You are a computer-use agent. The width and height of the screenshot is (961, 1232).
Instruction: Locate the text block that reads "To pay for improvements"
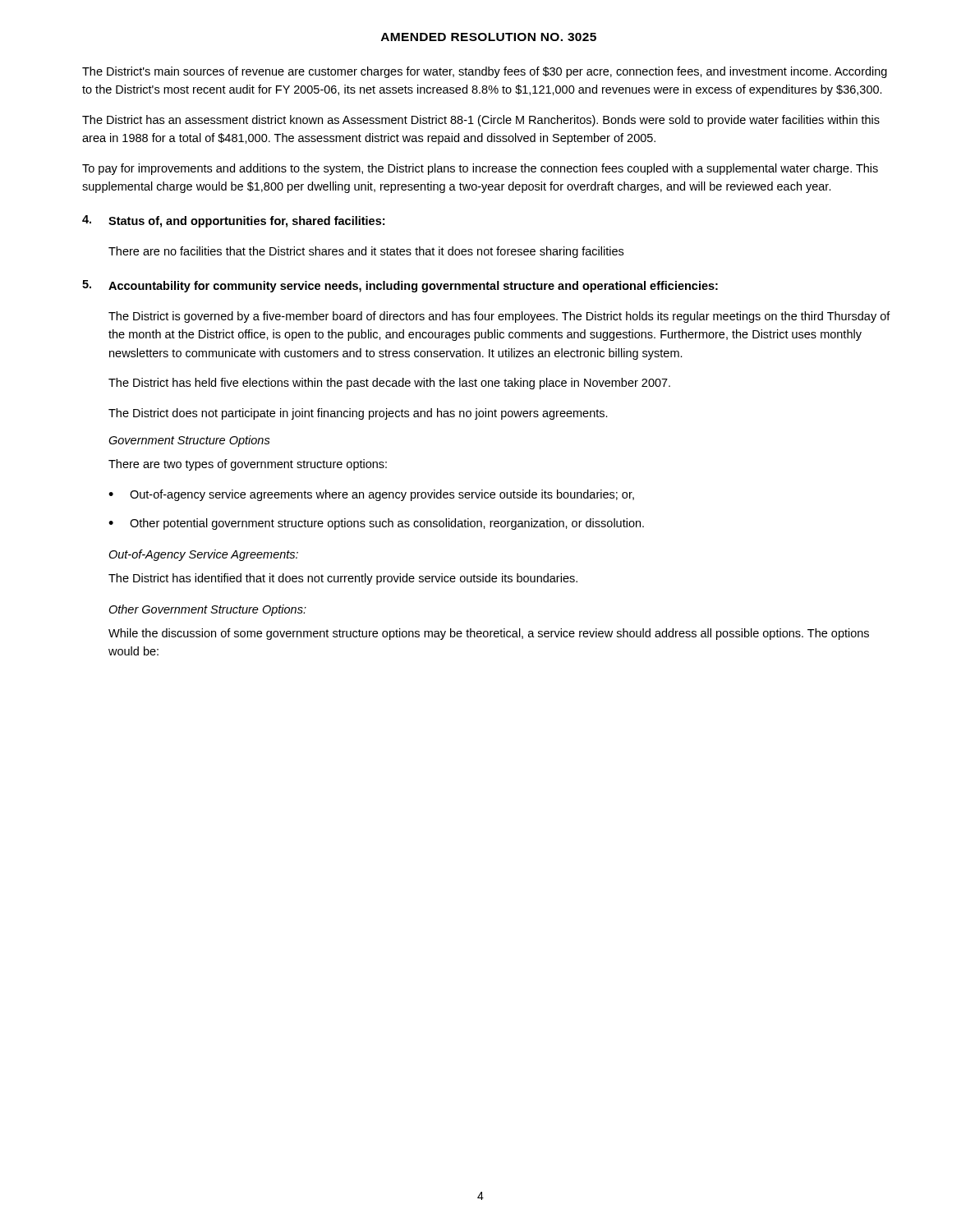click(480, 177)
